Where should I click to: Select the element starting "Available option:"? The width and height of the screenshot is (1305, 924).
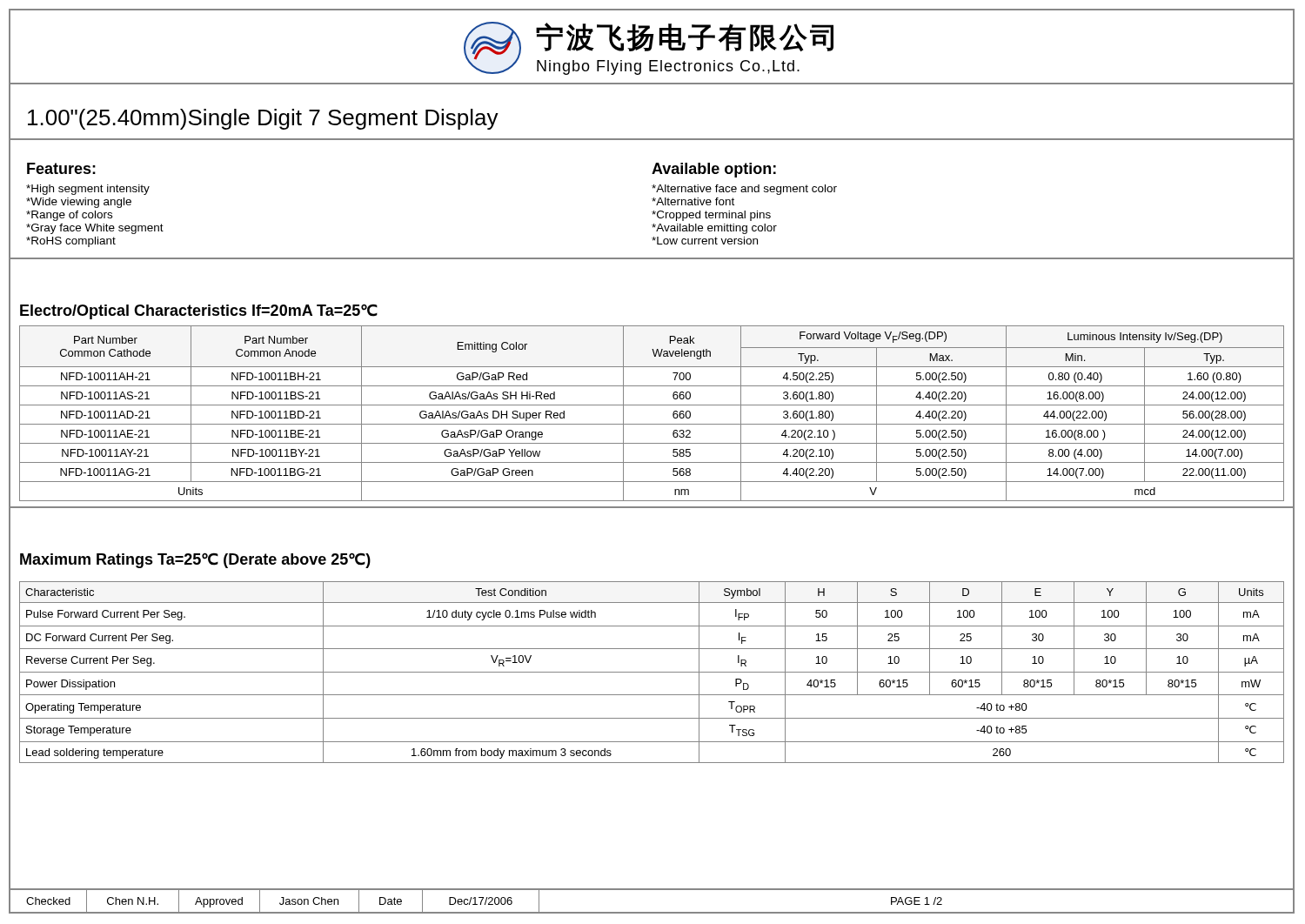714,169
